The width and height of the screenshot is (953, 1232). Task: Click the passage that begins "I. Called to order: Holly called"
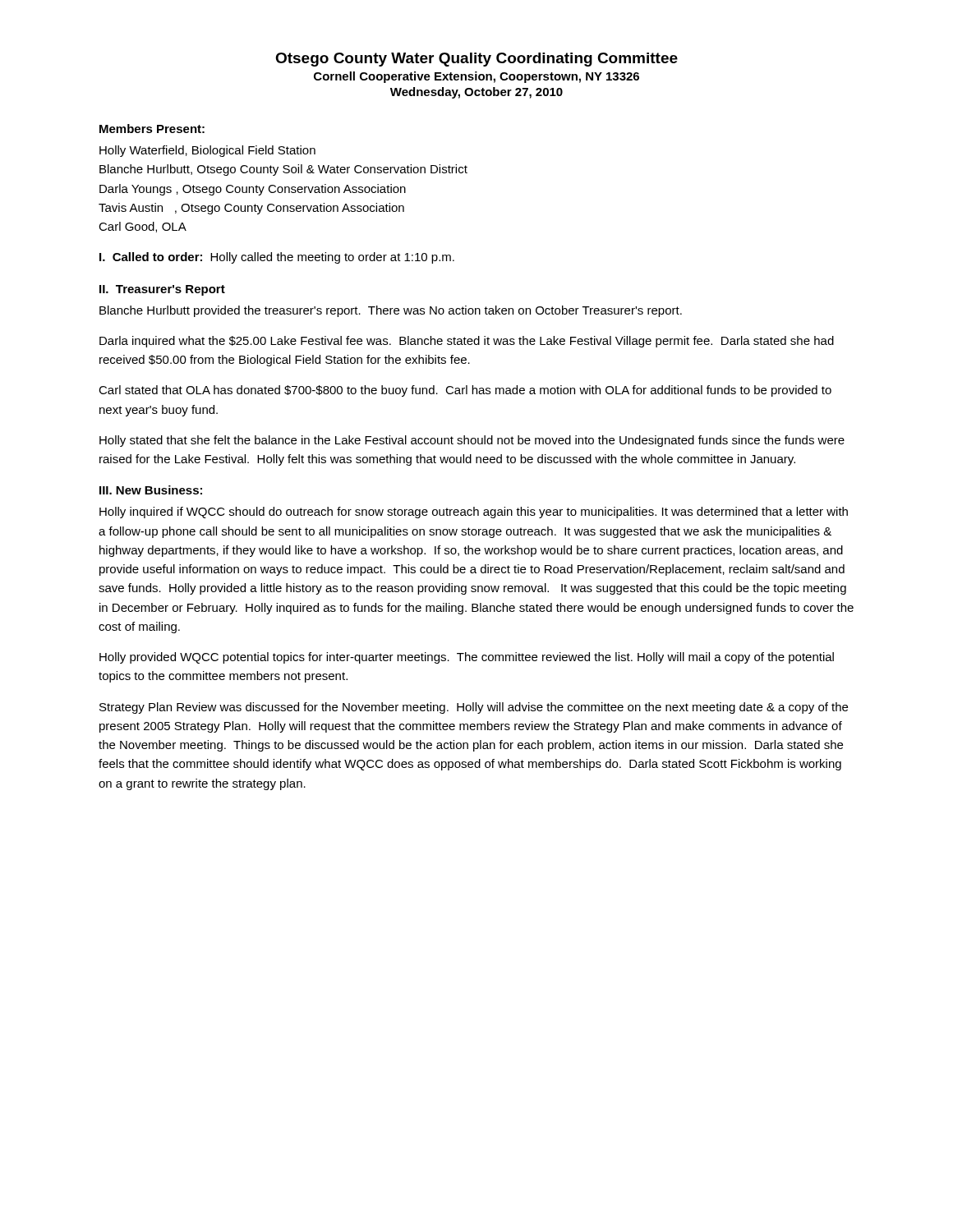(x=277, y=257)
